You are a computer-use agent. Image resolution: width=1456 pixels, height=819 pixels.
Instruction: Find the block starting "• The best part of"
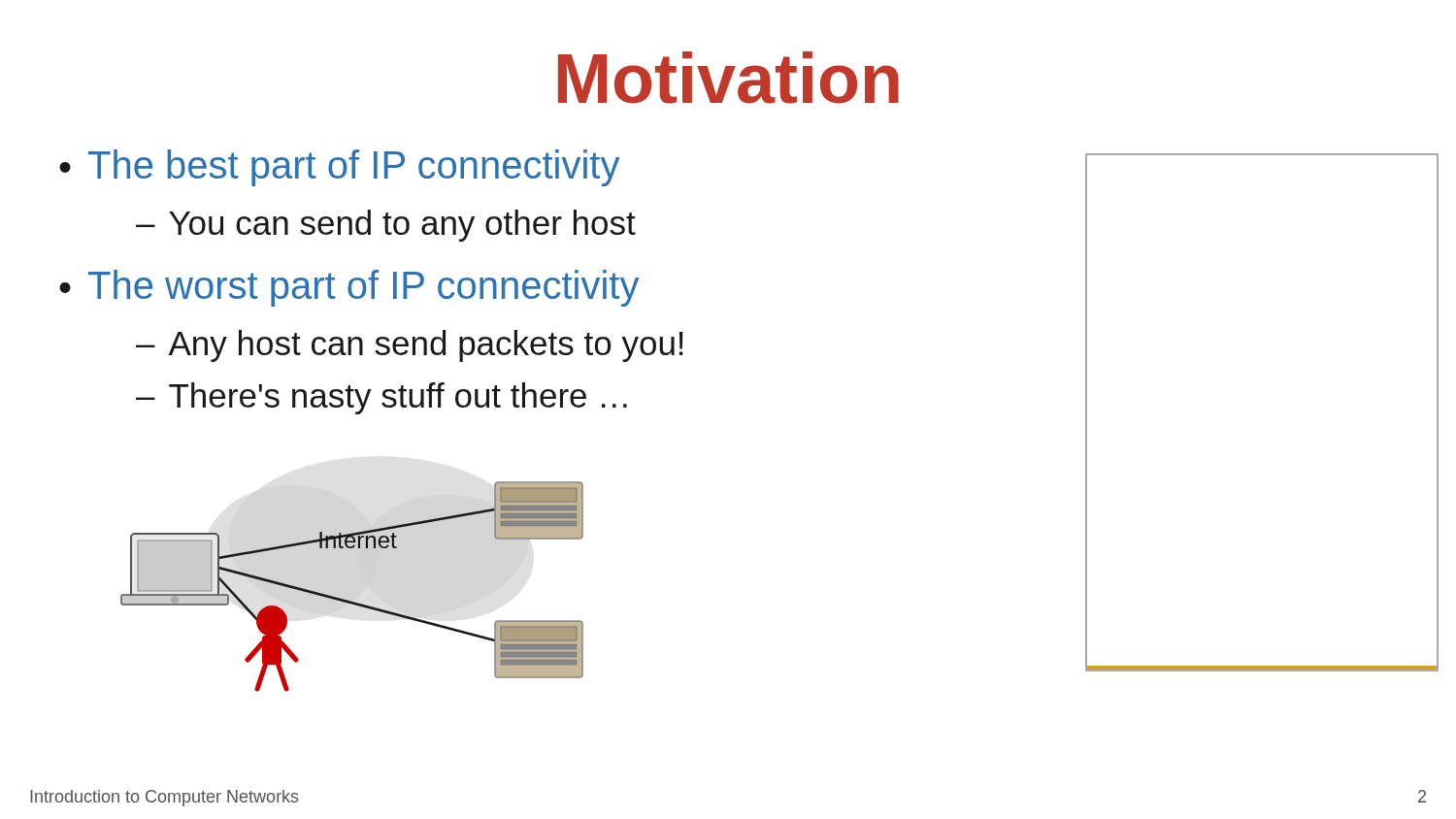339,166
